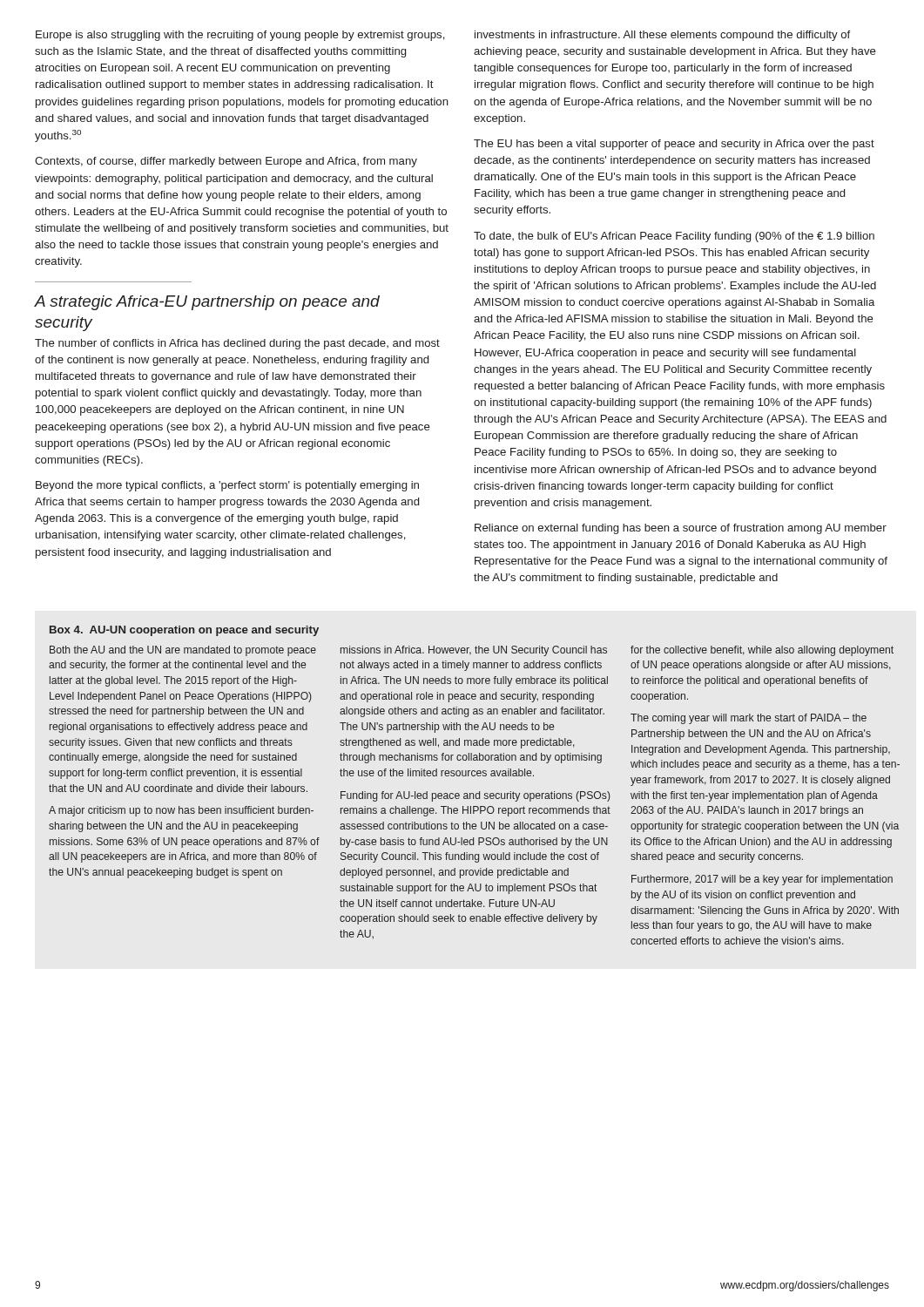Point to the passage starting "The number of conflicts in"
Image resolution: width=924 pixels, height=1307 pixels.
[x=242, y=447]
